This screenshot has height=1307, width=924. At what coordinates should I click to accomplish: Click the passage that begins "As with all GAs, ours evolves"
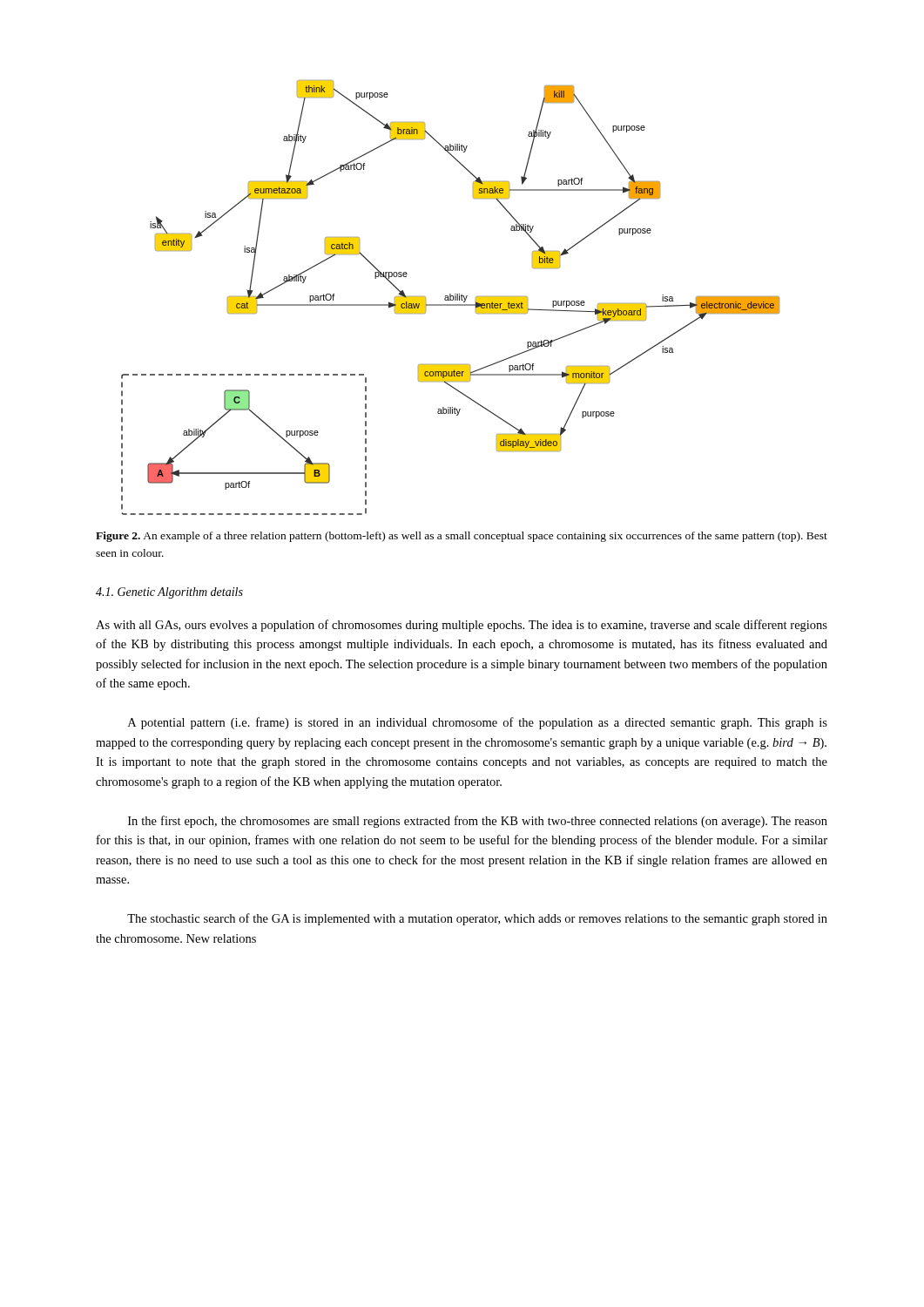(462, 782)
